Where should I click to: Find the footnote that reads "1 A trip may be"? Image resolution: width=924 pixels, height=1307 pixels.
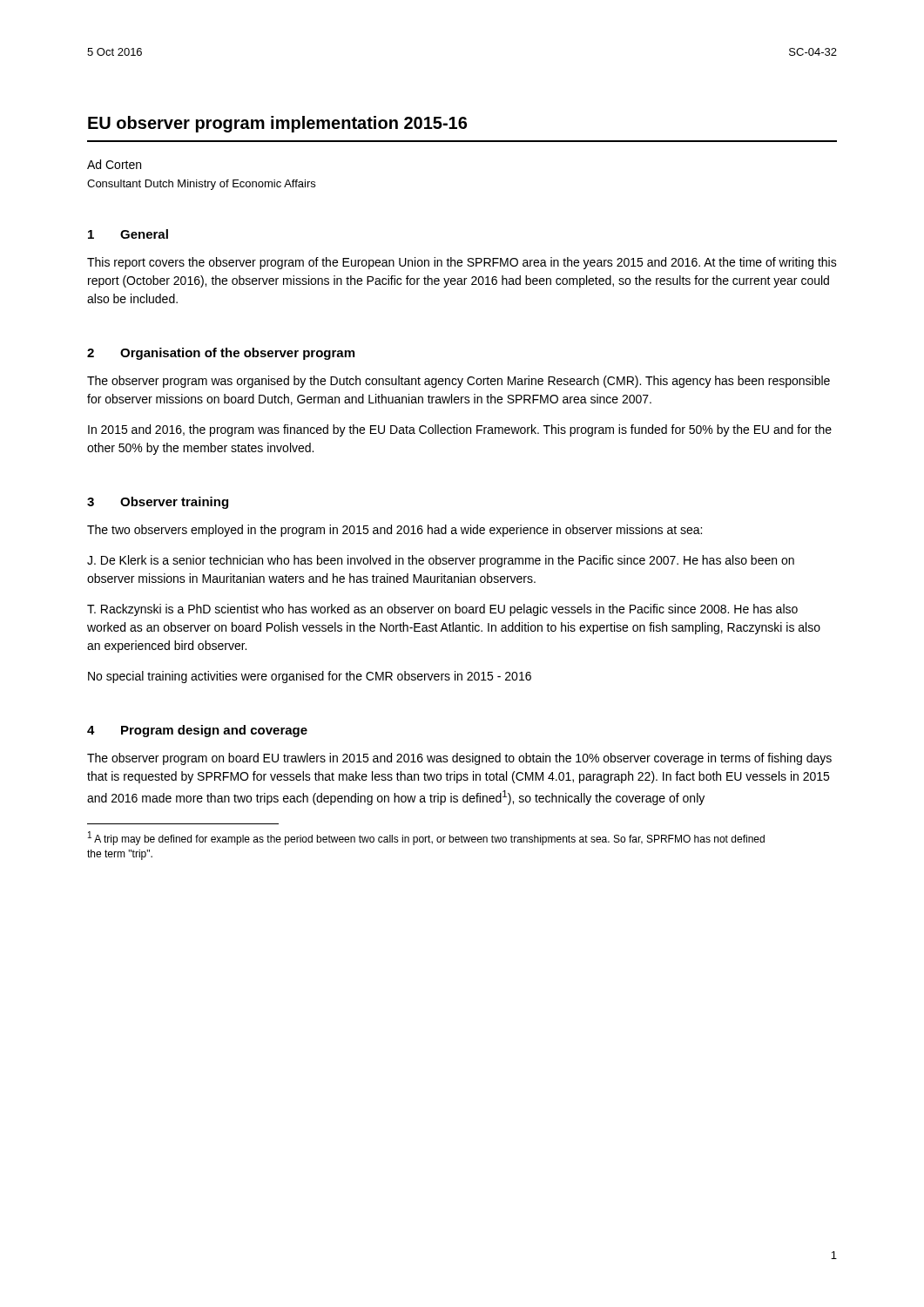[426, 845]
